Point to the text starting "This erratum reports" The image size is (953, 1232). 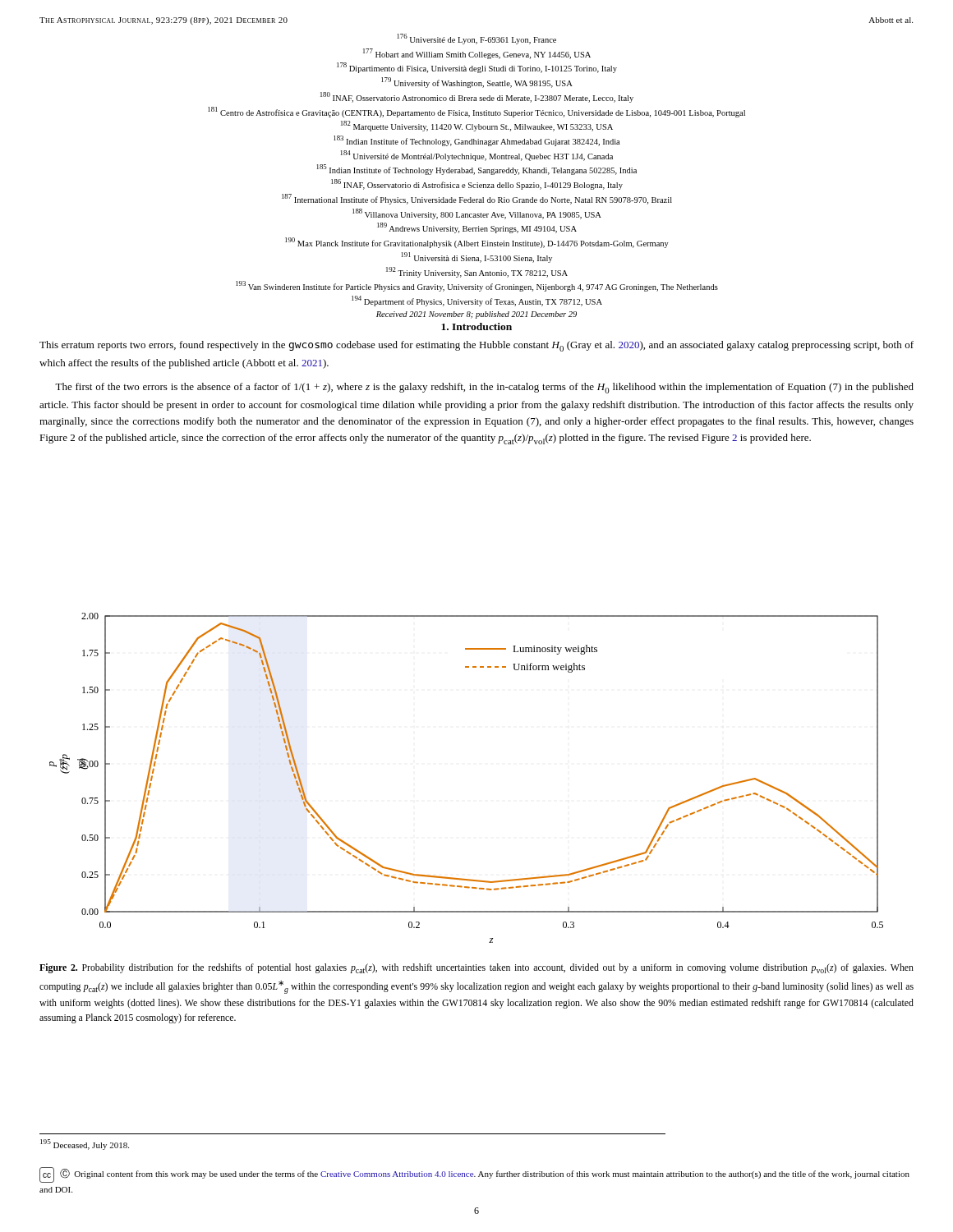(476, 392)
